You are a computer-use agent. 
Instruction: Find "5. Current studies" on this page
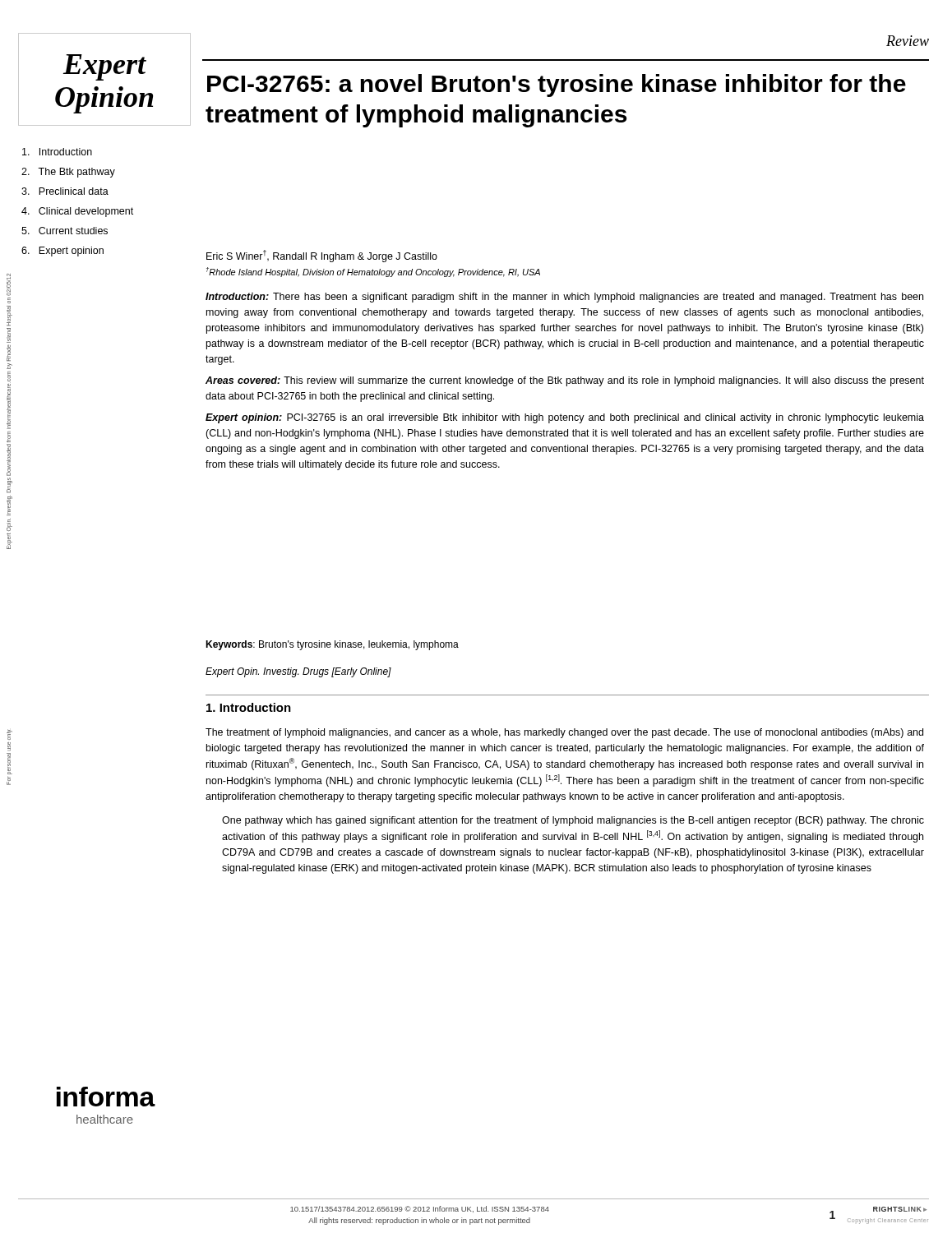[65, 231]
